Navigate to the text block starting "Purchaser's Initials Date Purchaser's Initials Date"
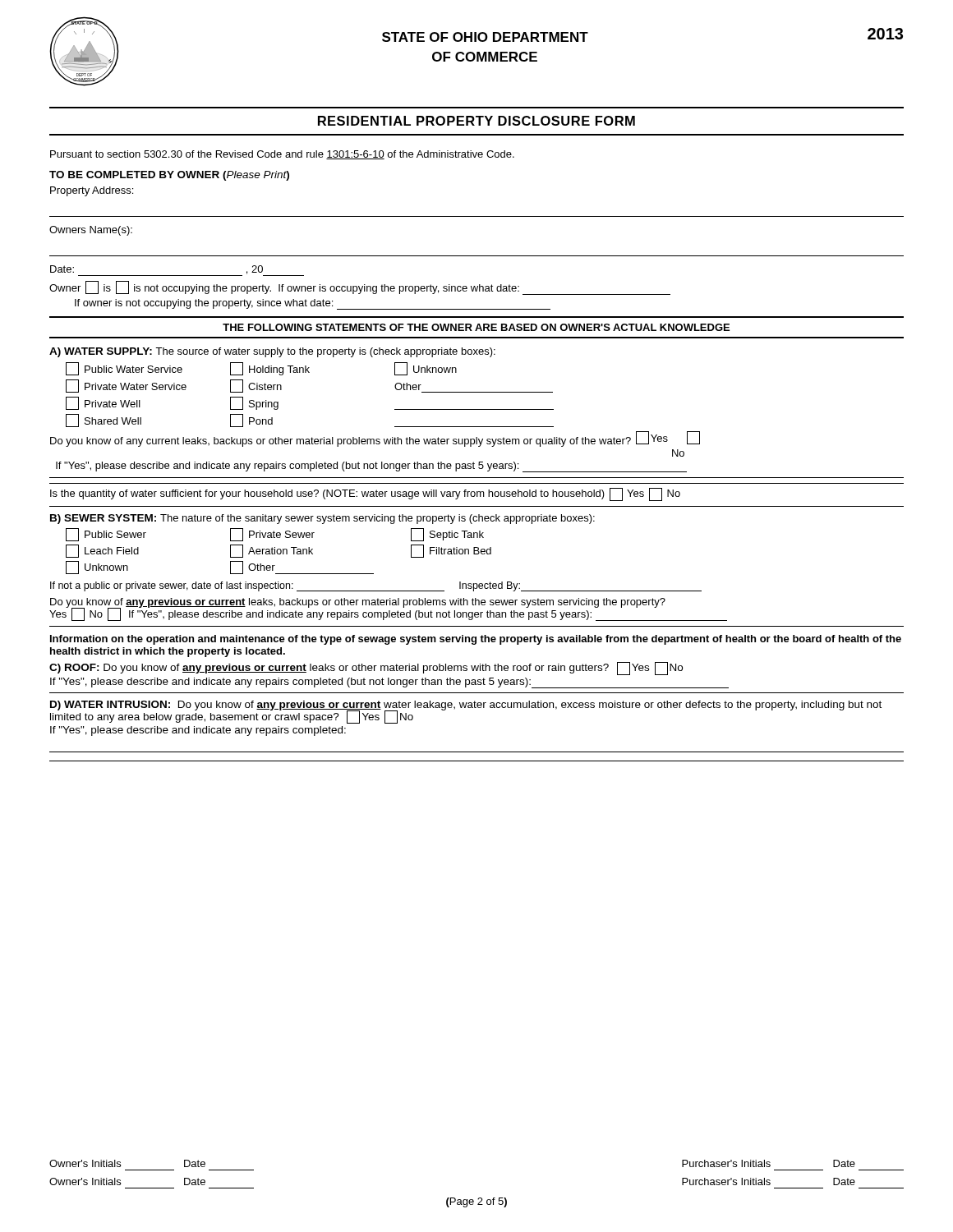Image resolution: width=953 pixels, height=1232 pixels. (x=793, y=1173)
